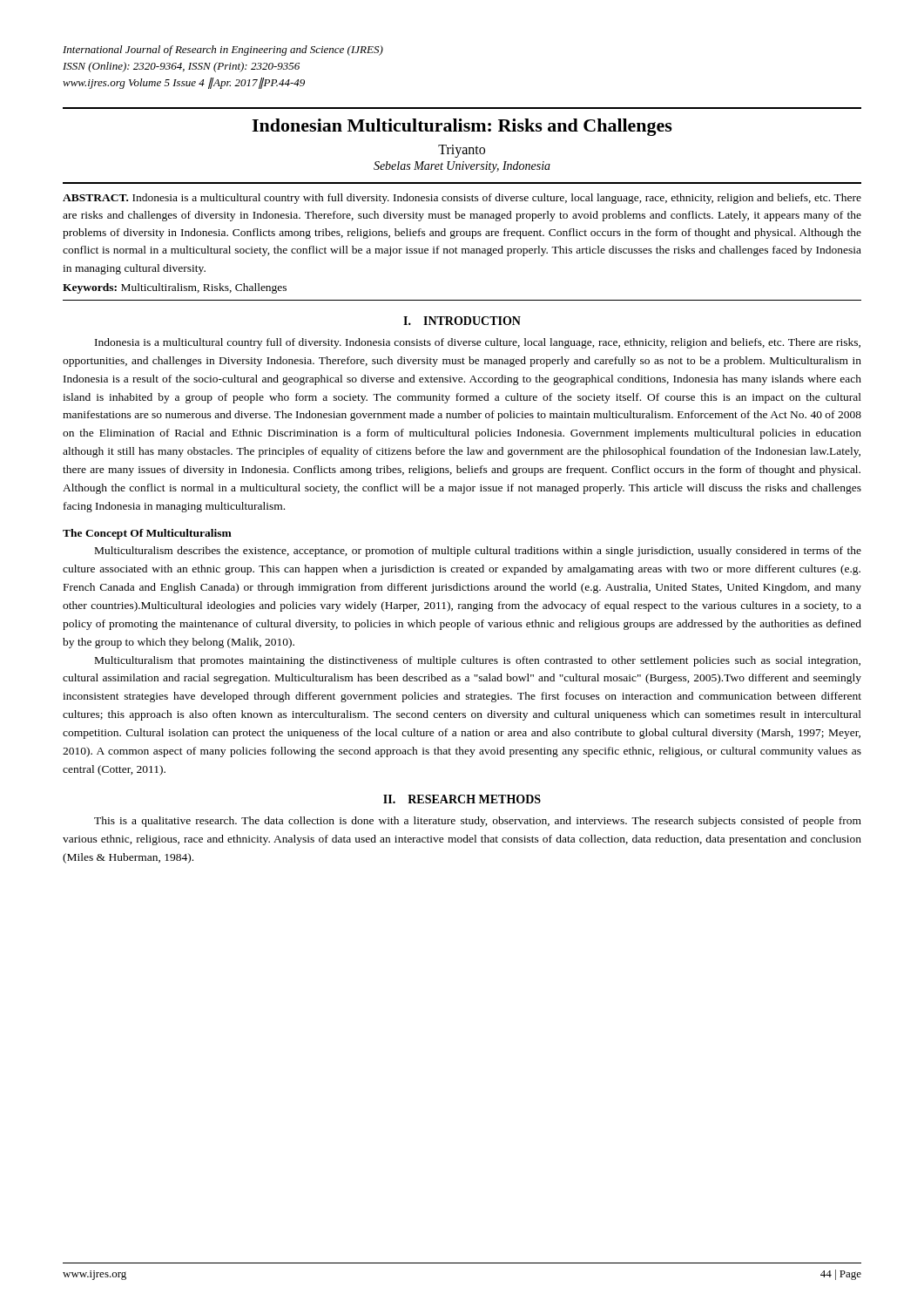Viewport: 924px width, 1307px height.
Task: Click on the text block starting "Multiculturalism describes the existence, acceptance, or promotion of"
Action: (x=462, y=596)
